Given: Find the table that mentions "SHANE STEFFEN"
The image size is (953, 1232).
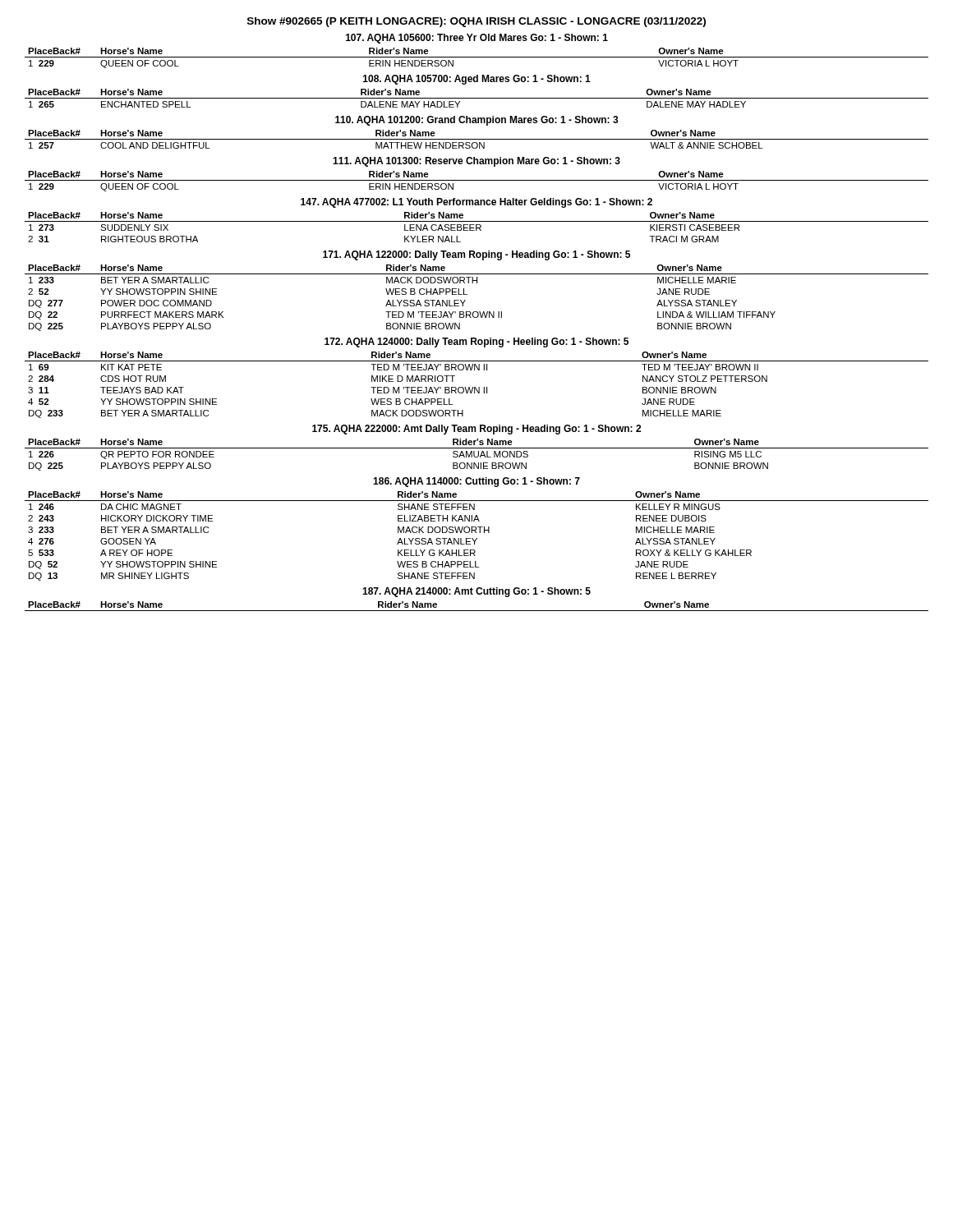Looking at the screenshot, I should 476,535.
